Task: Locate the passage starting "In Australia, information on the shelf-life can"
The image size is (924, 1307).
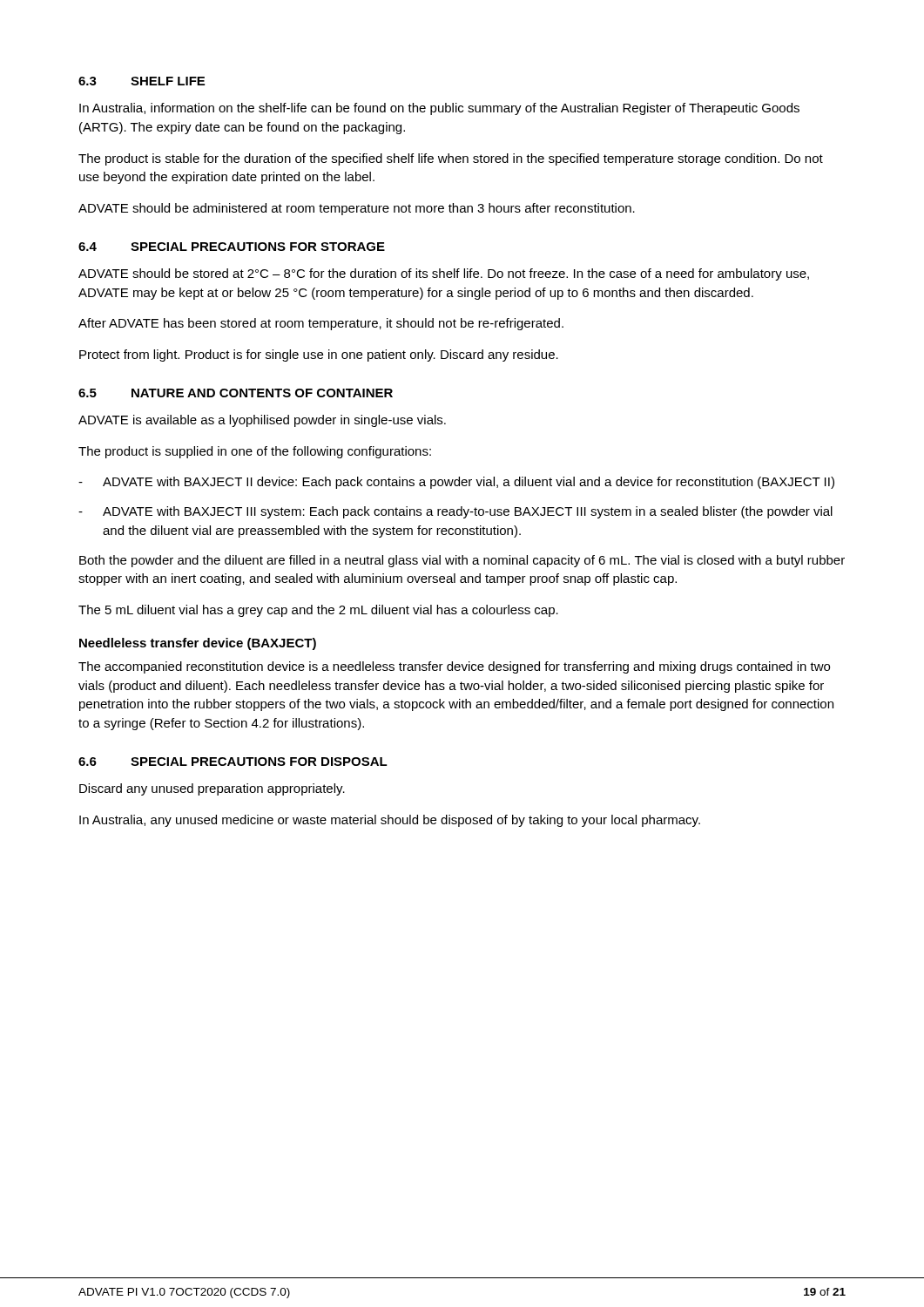Action: 439,117
